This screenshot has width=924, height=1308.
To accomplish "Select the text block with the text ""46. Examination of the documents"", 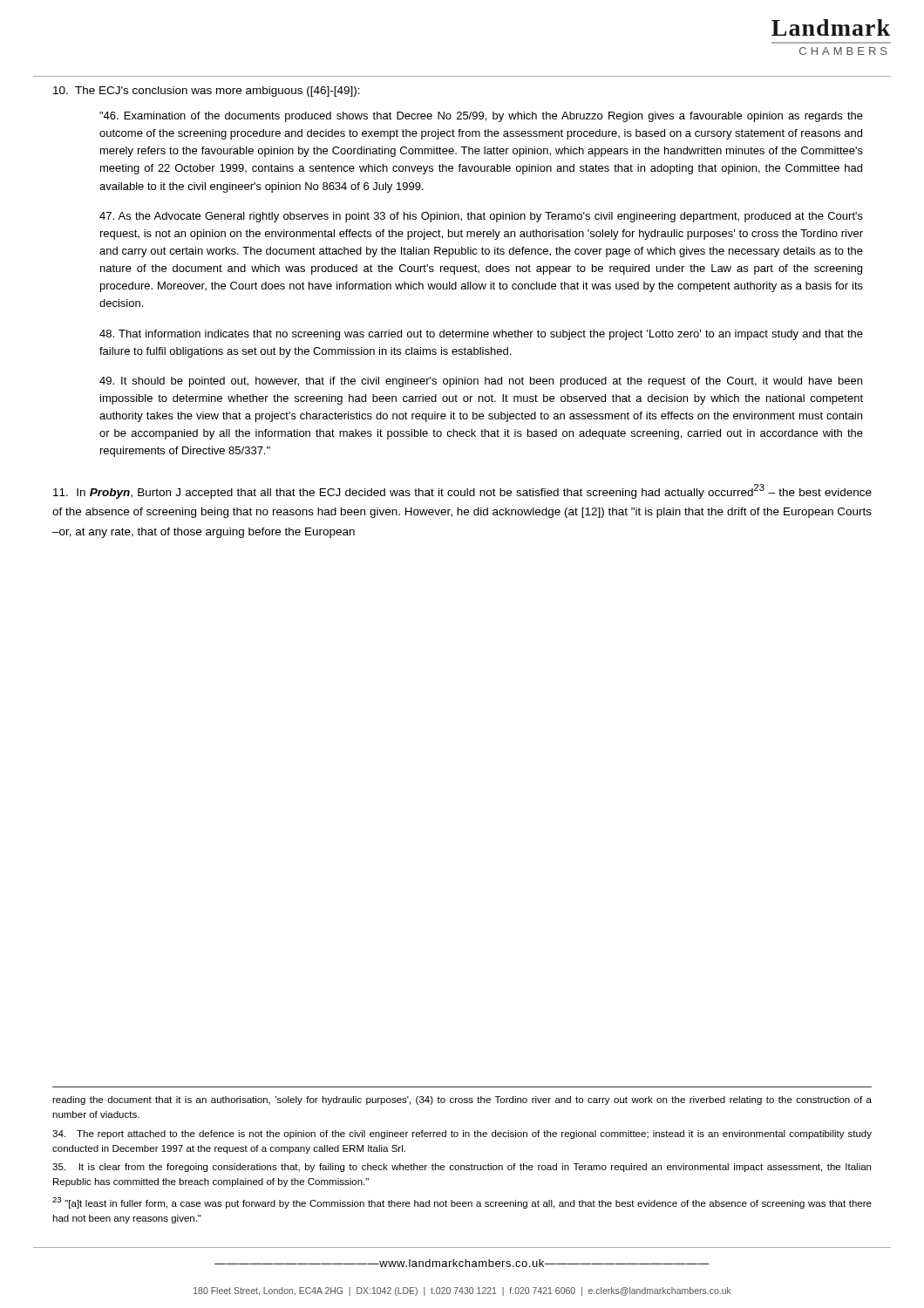I will (x=481, y=151).
